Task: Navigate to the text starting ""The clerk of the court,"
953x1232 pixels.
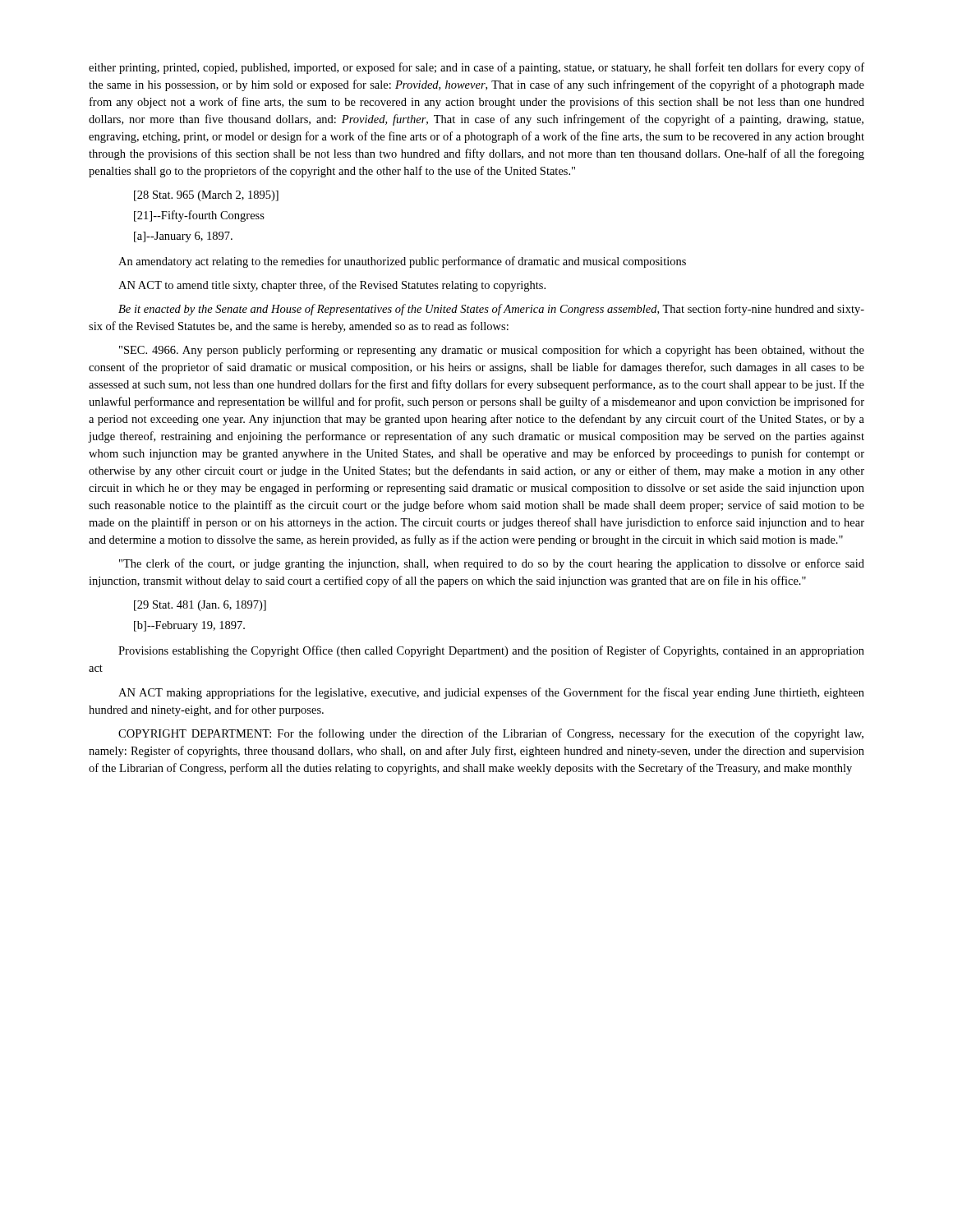Action: pyautogui.click(x=476, y=572)
